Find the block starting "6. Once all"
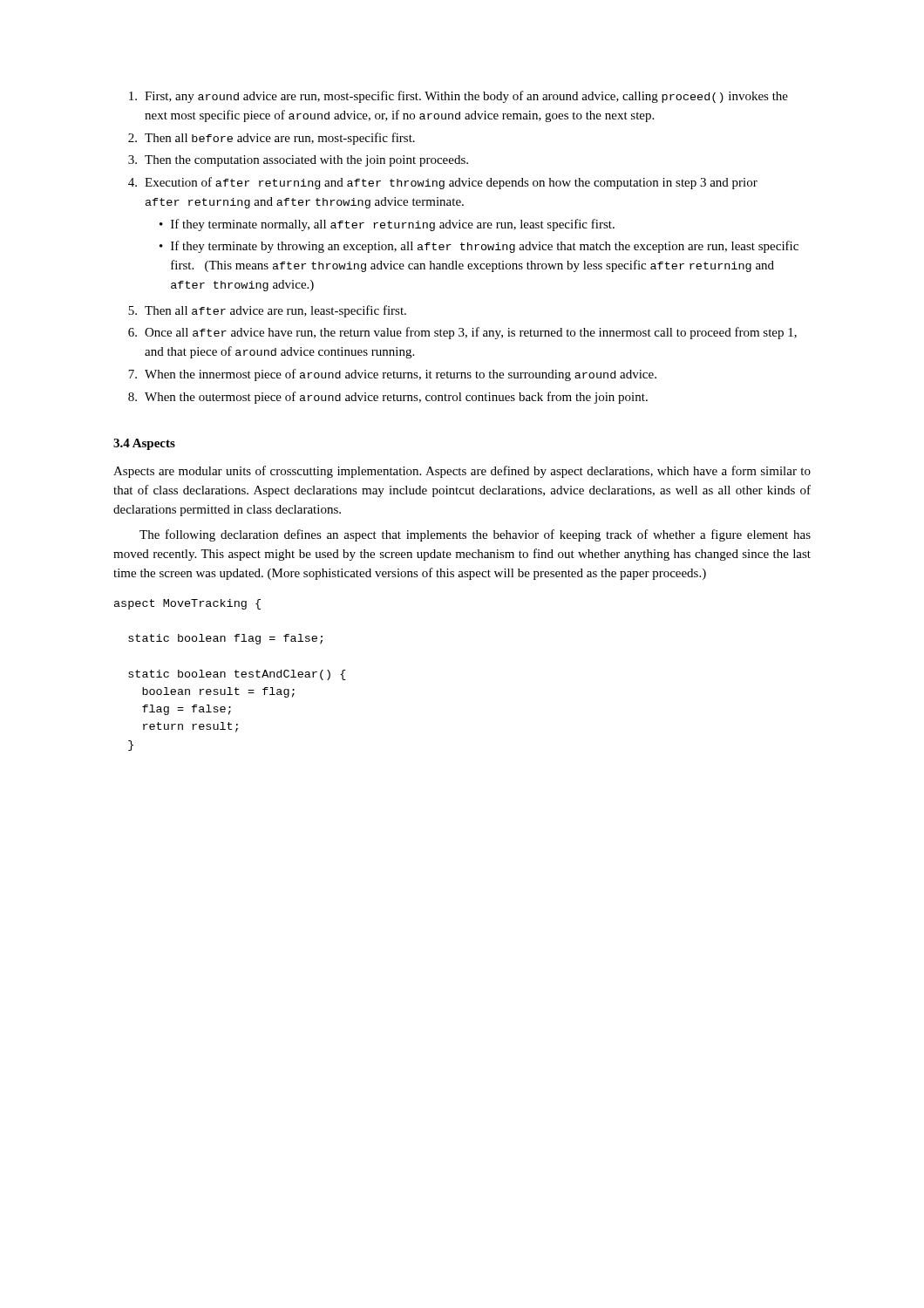 tap(462, 343)
